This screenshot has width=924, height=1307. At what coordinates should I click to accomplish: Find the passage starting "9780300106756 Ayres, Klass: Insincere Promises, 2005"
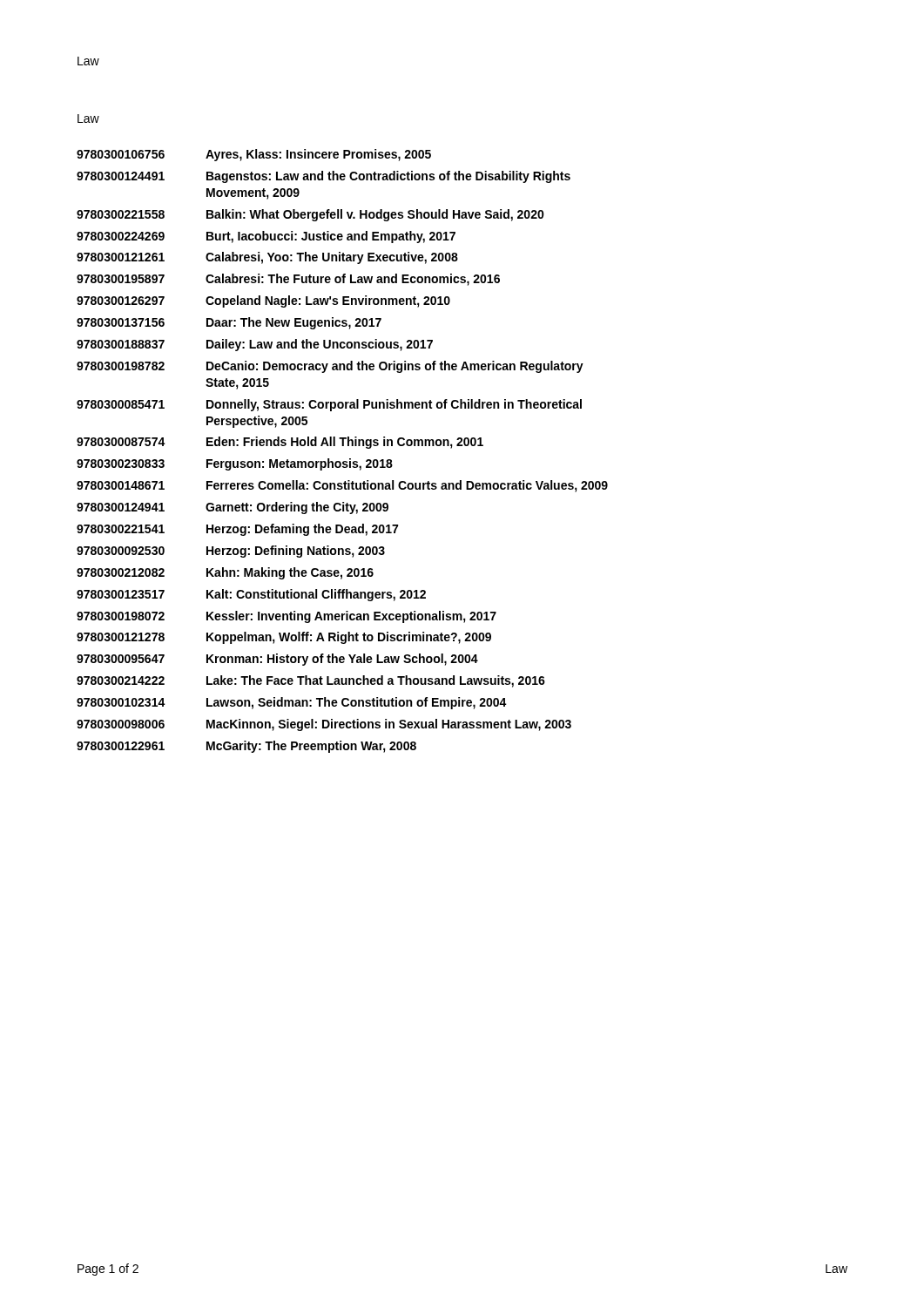(254, 155)
